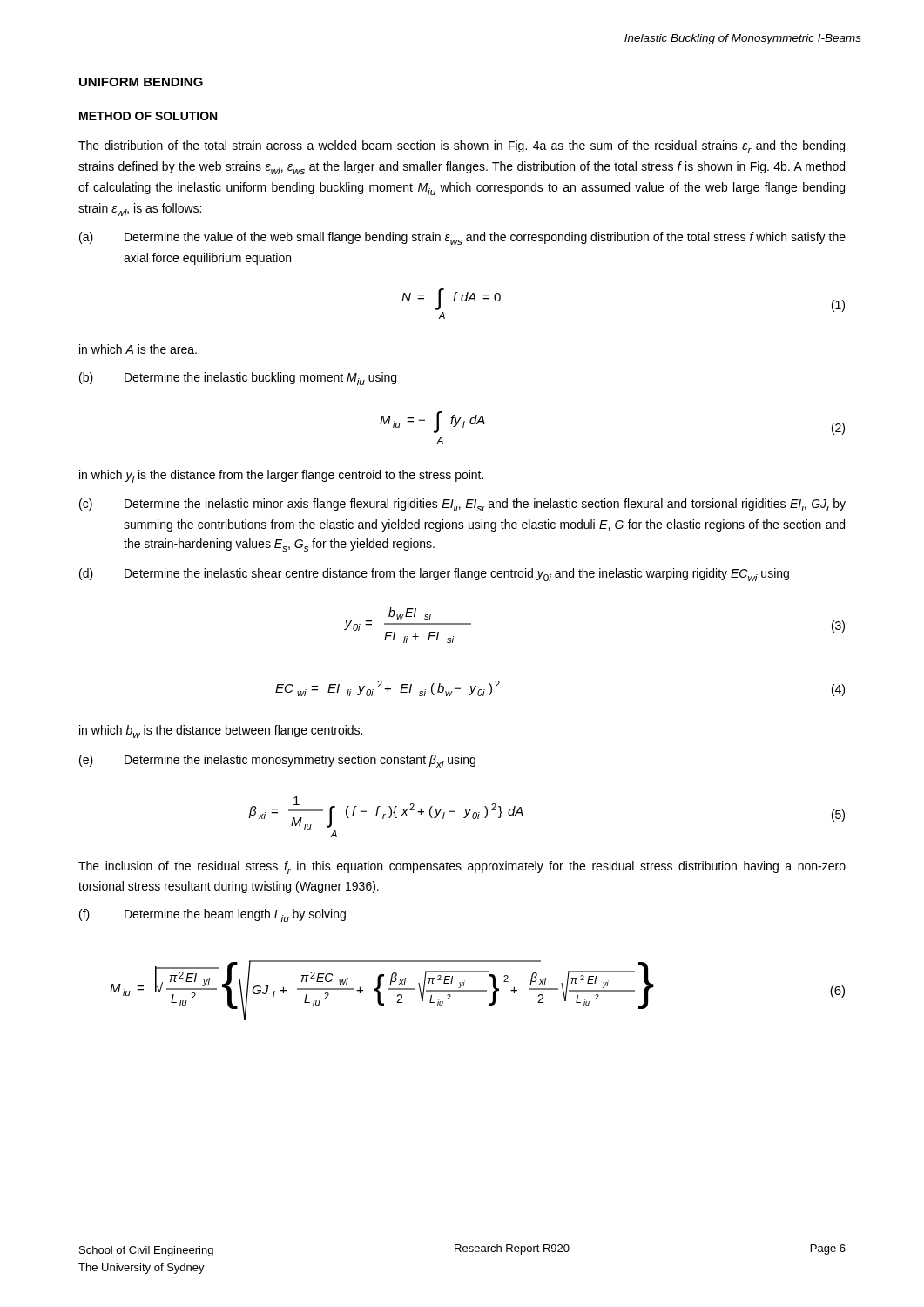Click on the region starting "β xi = 1 M iu ∫"
924x1307 pixels.
(x=545, y=814)
